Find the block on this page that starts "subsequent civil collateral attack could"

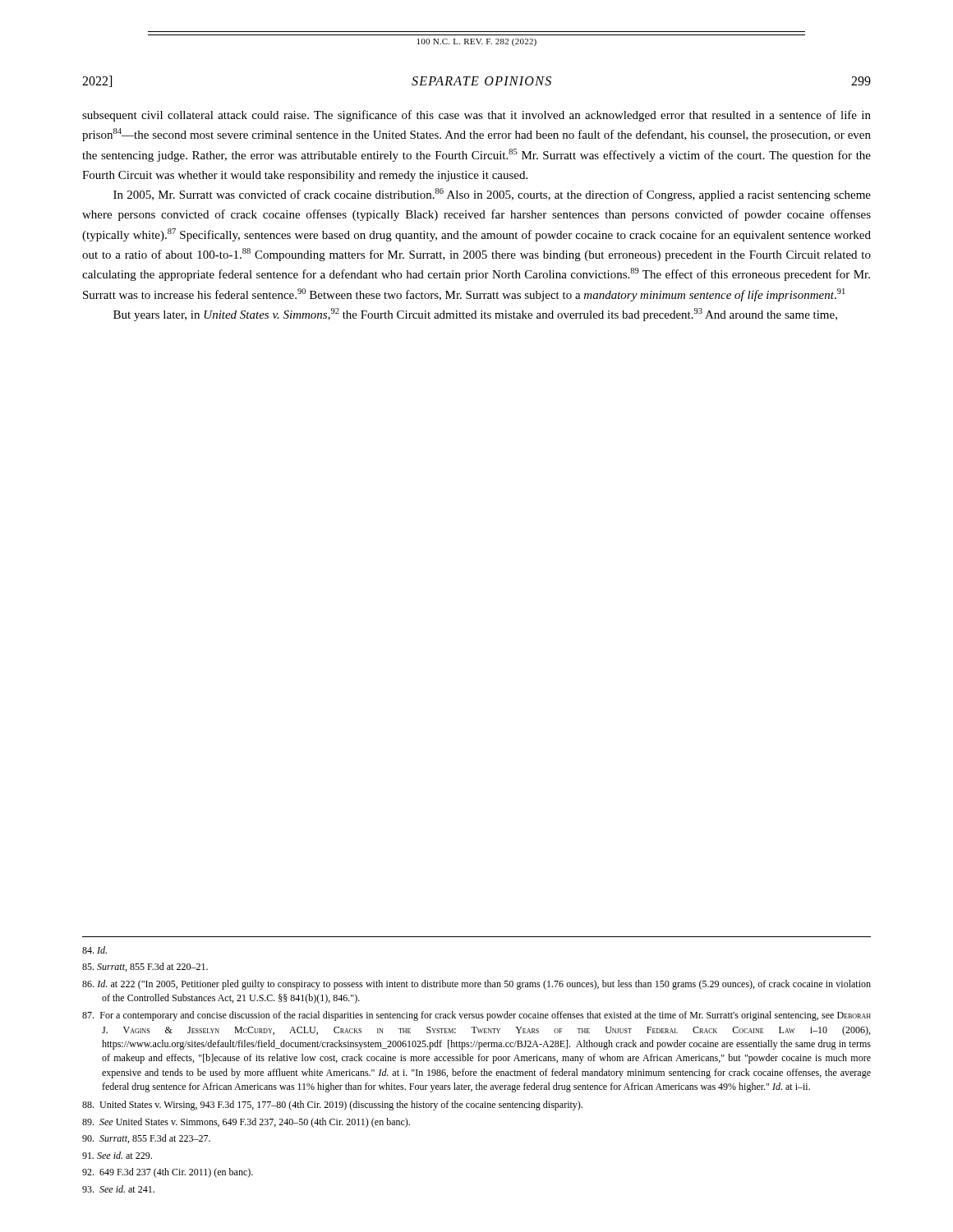pyautogui.click(x=476, y=145)
